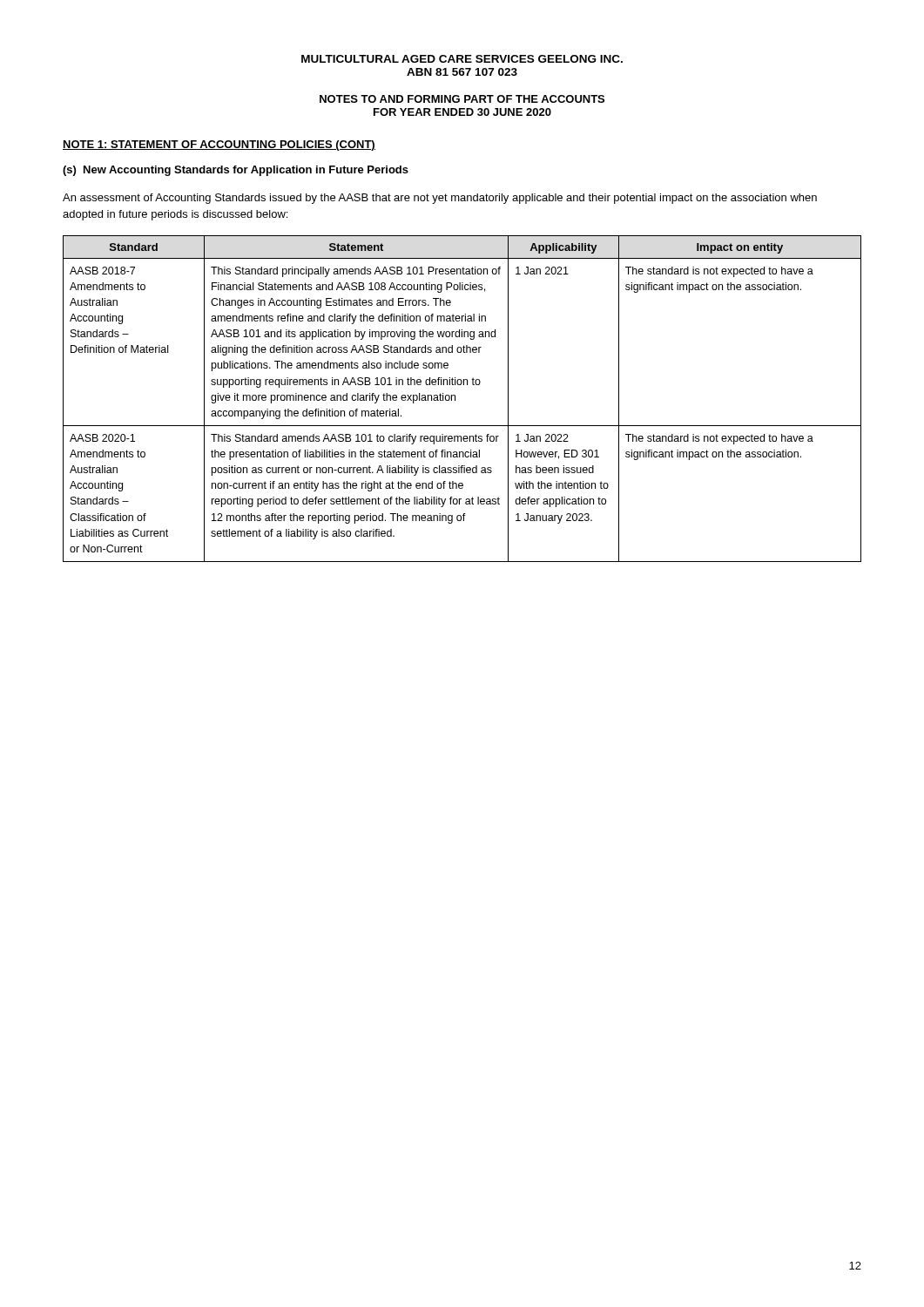Locate the block starting "NOTE 1: STATEMENT OF ACCOUNTING POLICIES (CONT)"
This screenshot has width=924, height=1307.
(x=219, y=144)
